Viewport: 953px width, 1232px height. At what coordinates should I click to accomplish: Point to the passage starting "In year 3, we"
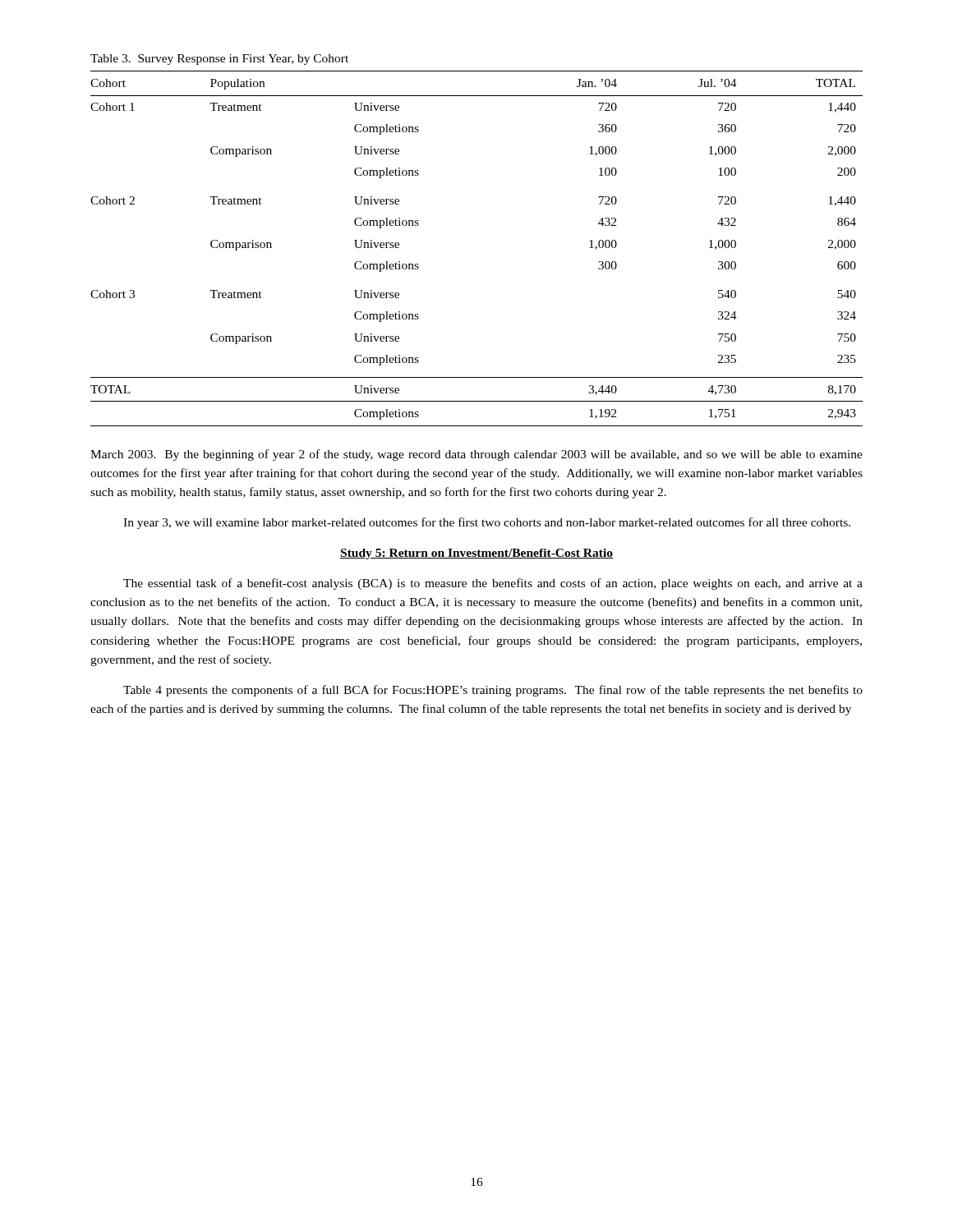tap(487, 522)
